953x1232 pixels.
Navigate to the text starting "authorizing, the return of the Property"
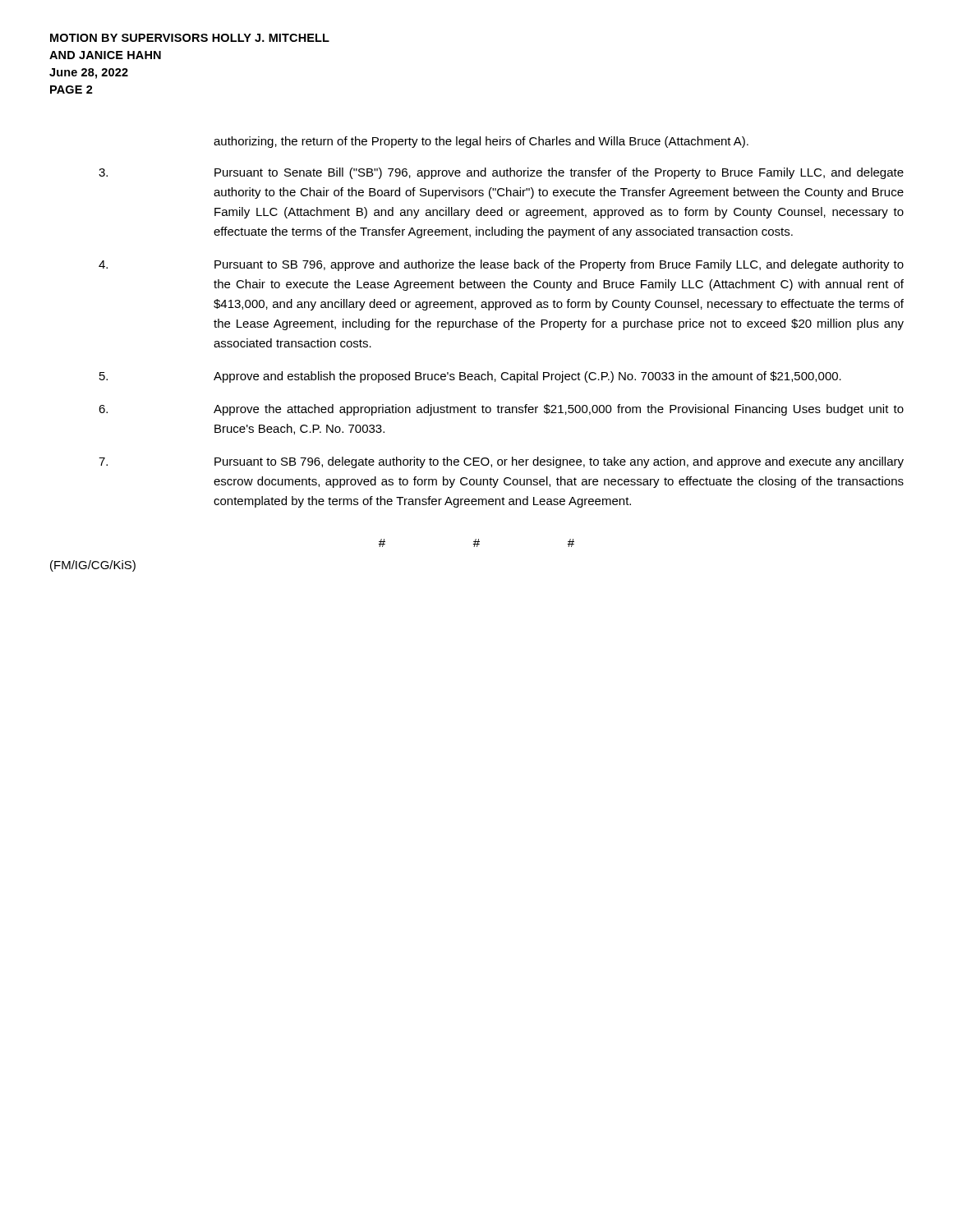[x=481, y=141]
